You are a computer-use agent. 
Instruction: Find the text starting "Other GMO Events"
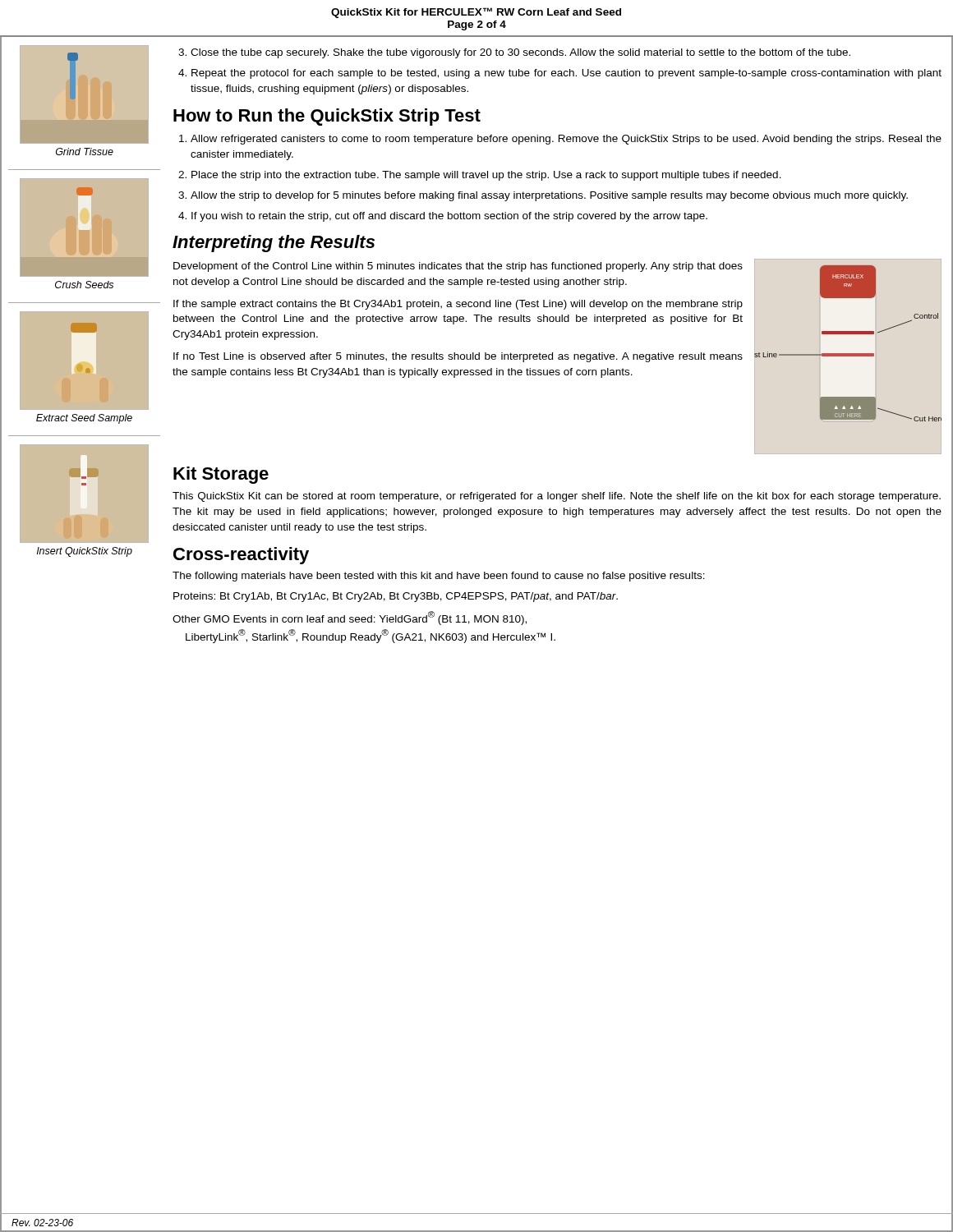[364, 626]
